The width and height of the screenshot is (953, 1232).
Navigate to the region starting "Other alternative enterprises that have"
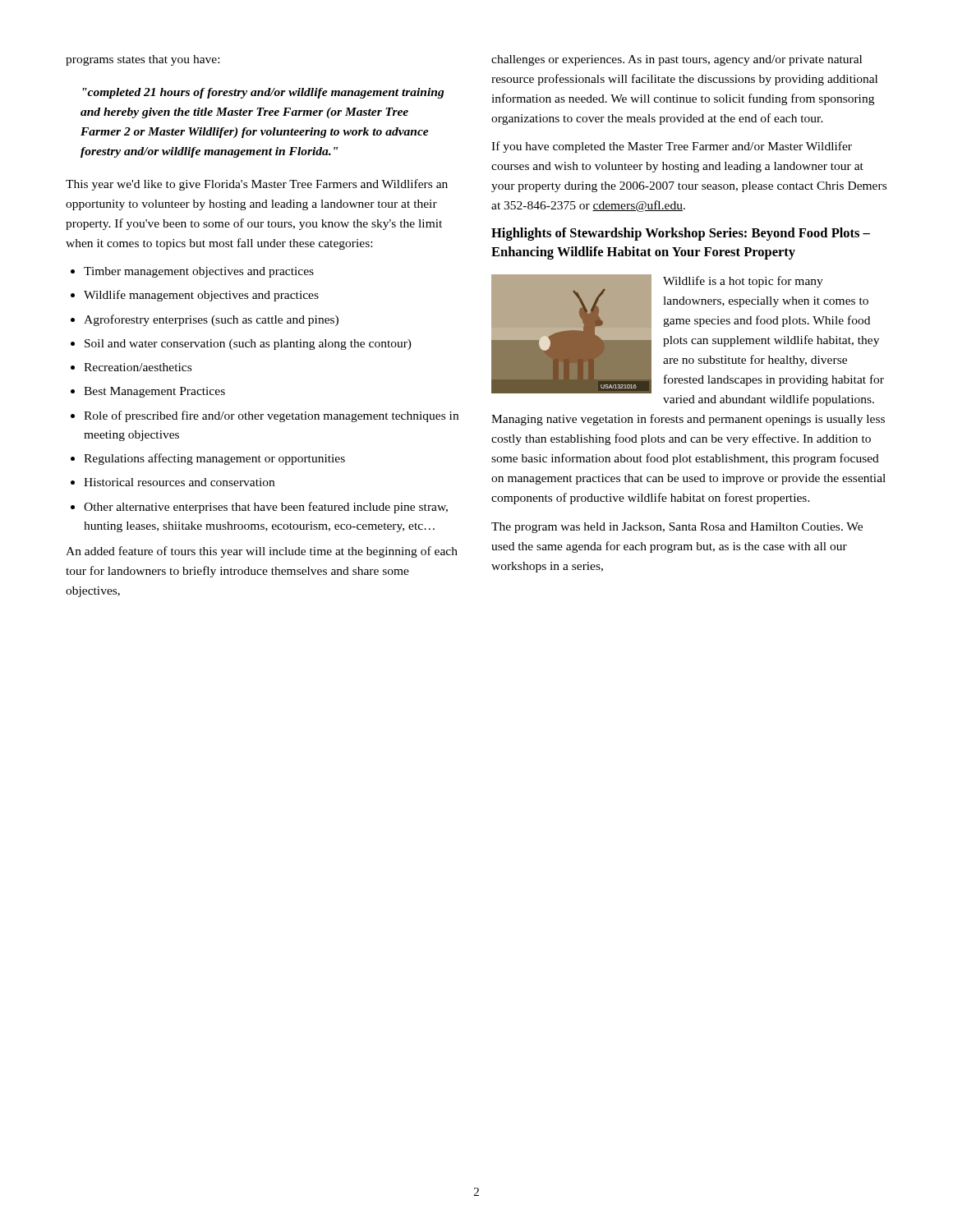266,516
